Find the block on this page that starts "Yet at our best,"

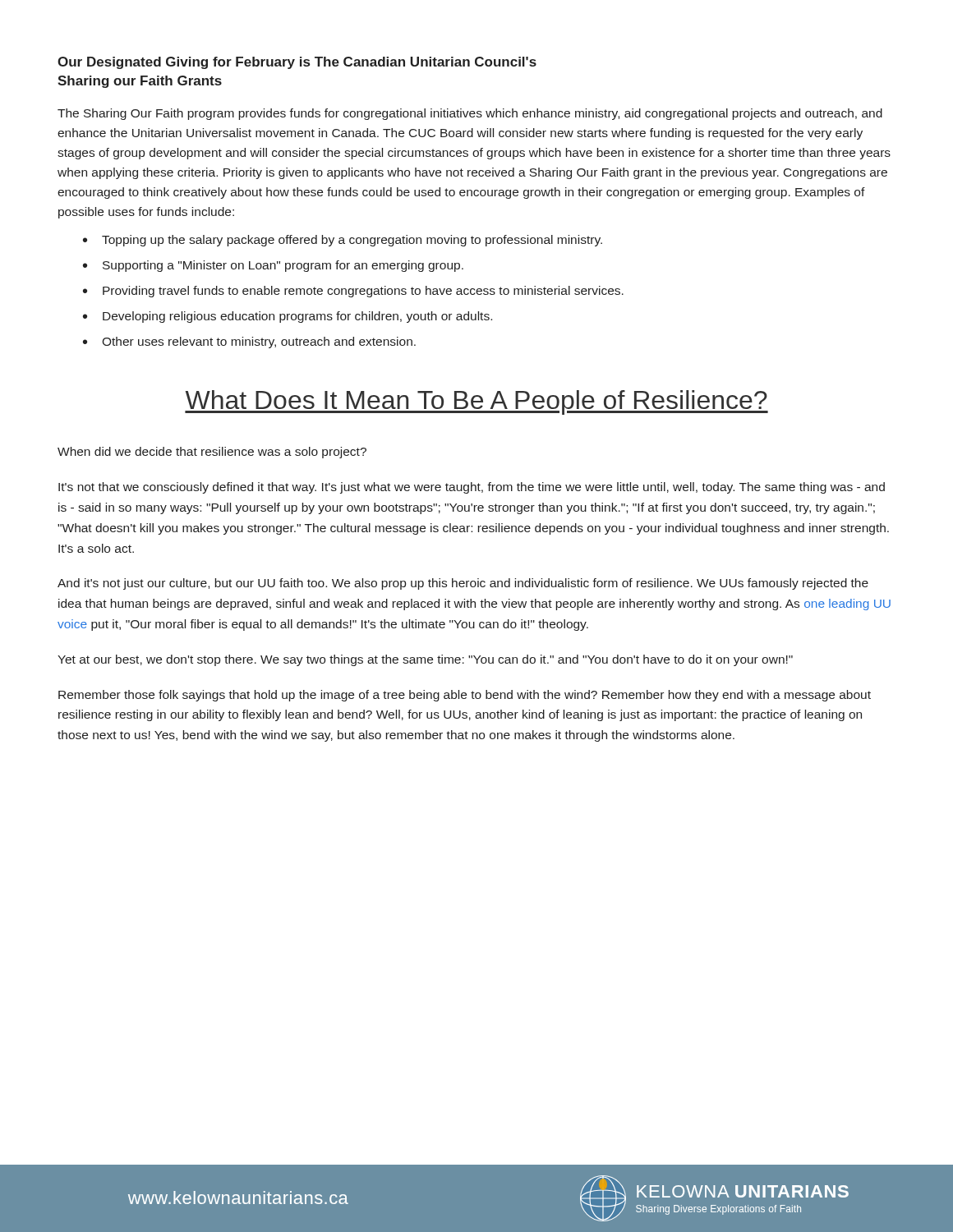(x=476, y=660)
